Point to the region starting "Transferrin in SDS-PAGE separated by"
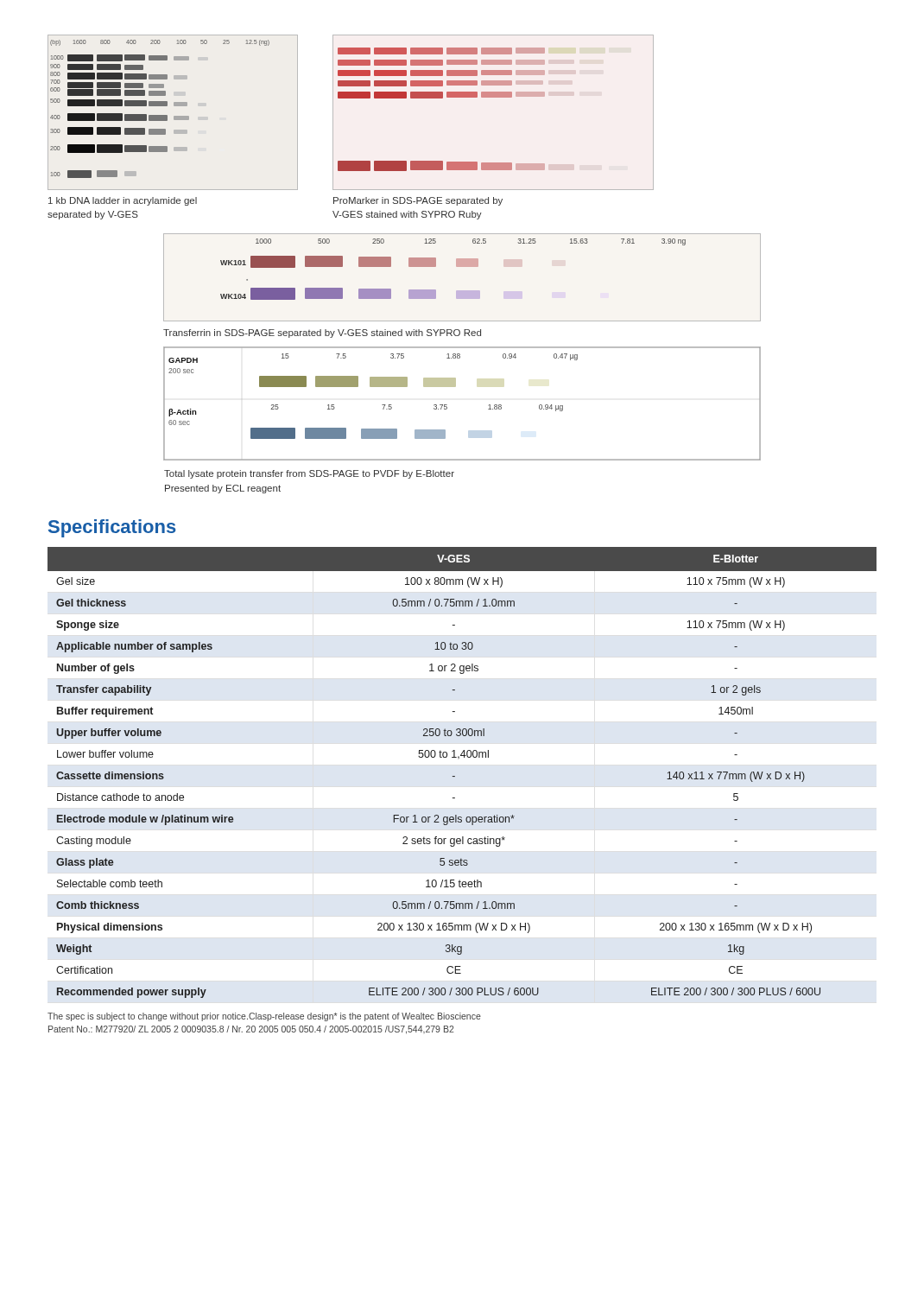The image size is (924, 1296). point(322,333)
